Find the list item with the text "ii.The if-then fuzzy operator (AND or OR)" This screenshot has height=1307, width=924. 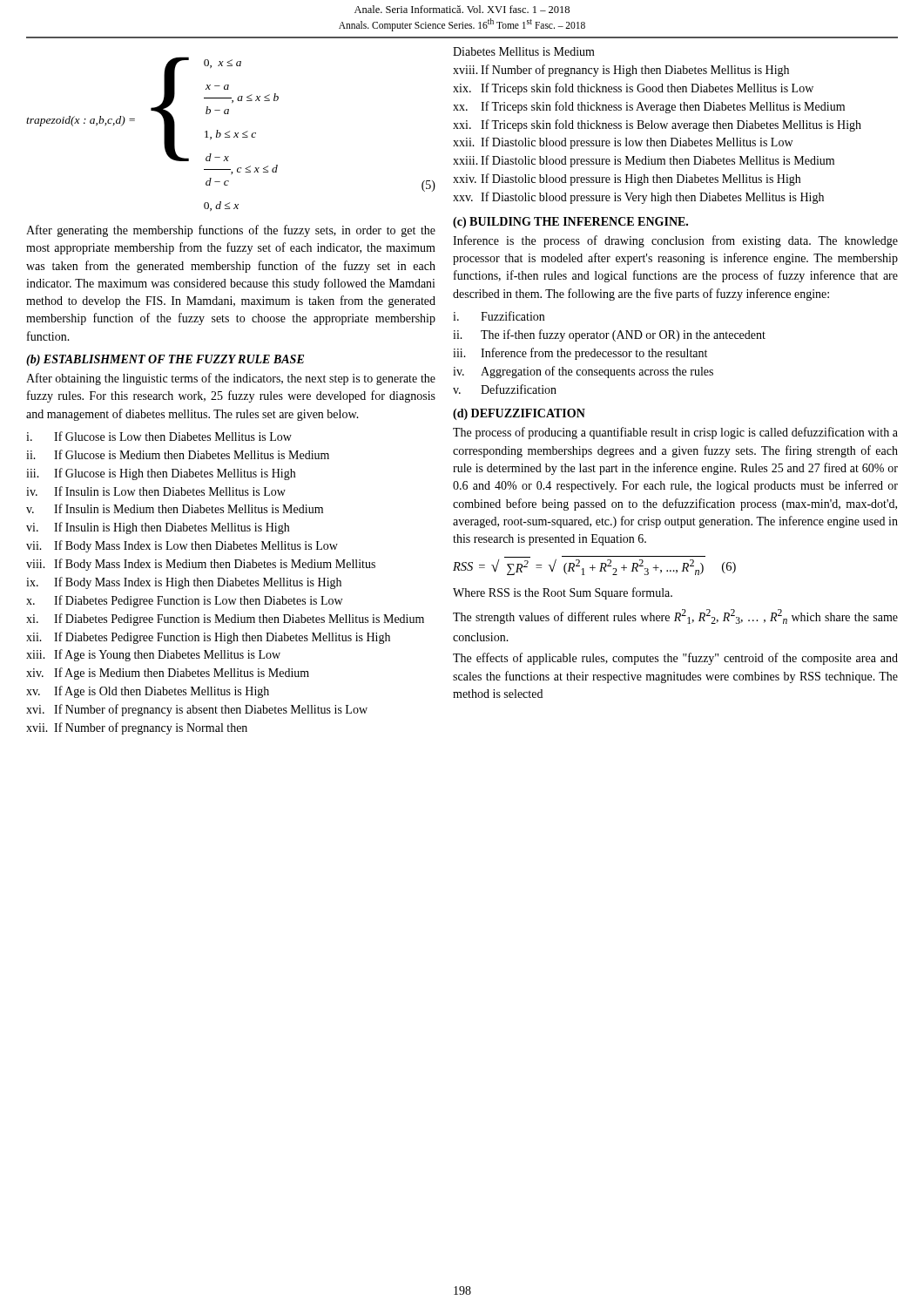click(x=675, y=335)
